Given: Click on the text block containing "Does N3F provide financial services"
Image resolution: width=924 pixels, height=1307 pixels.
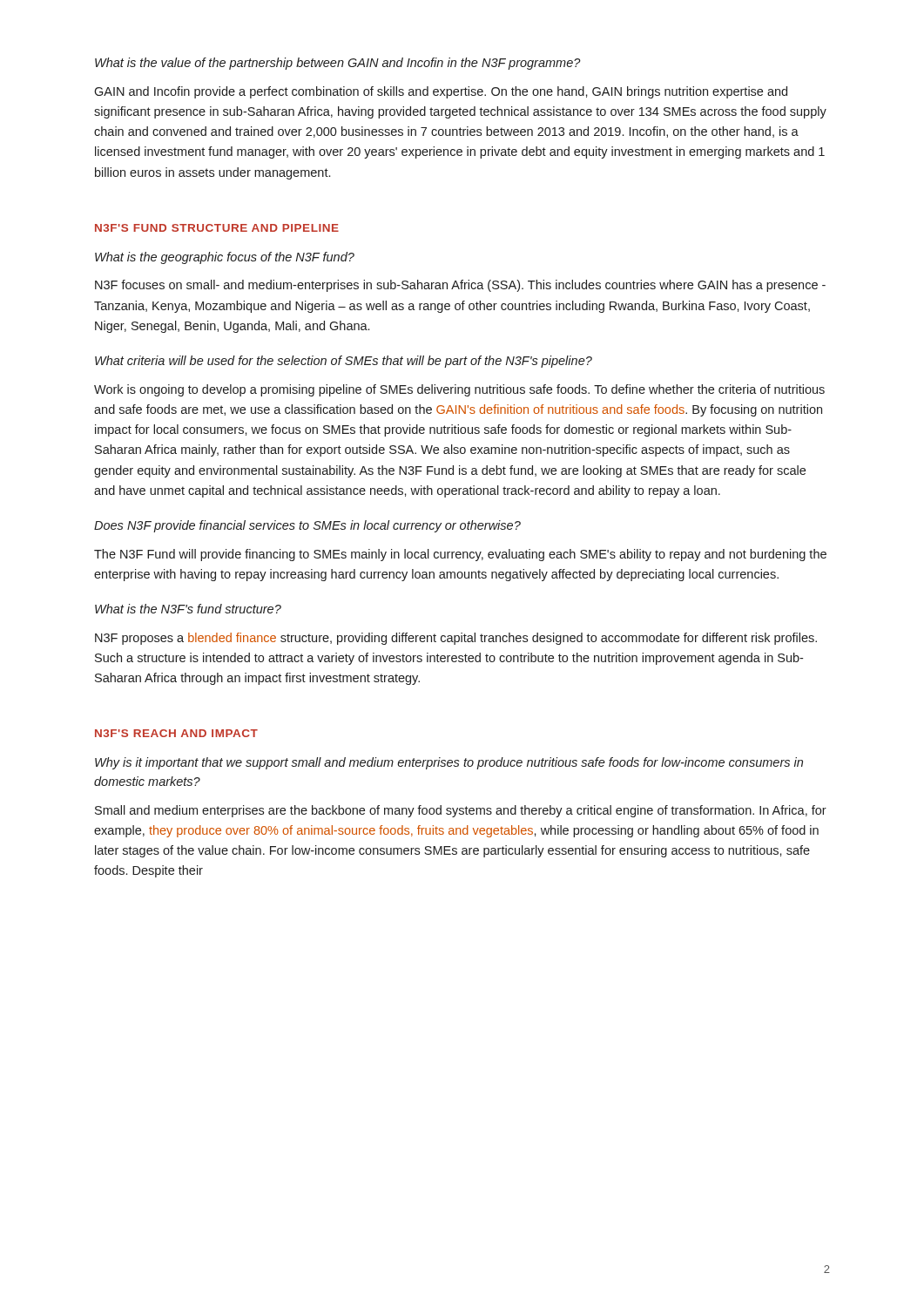Looking at the screenshot, I should 462,551.
